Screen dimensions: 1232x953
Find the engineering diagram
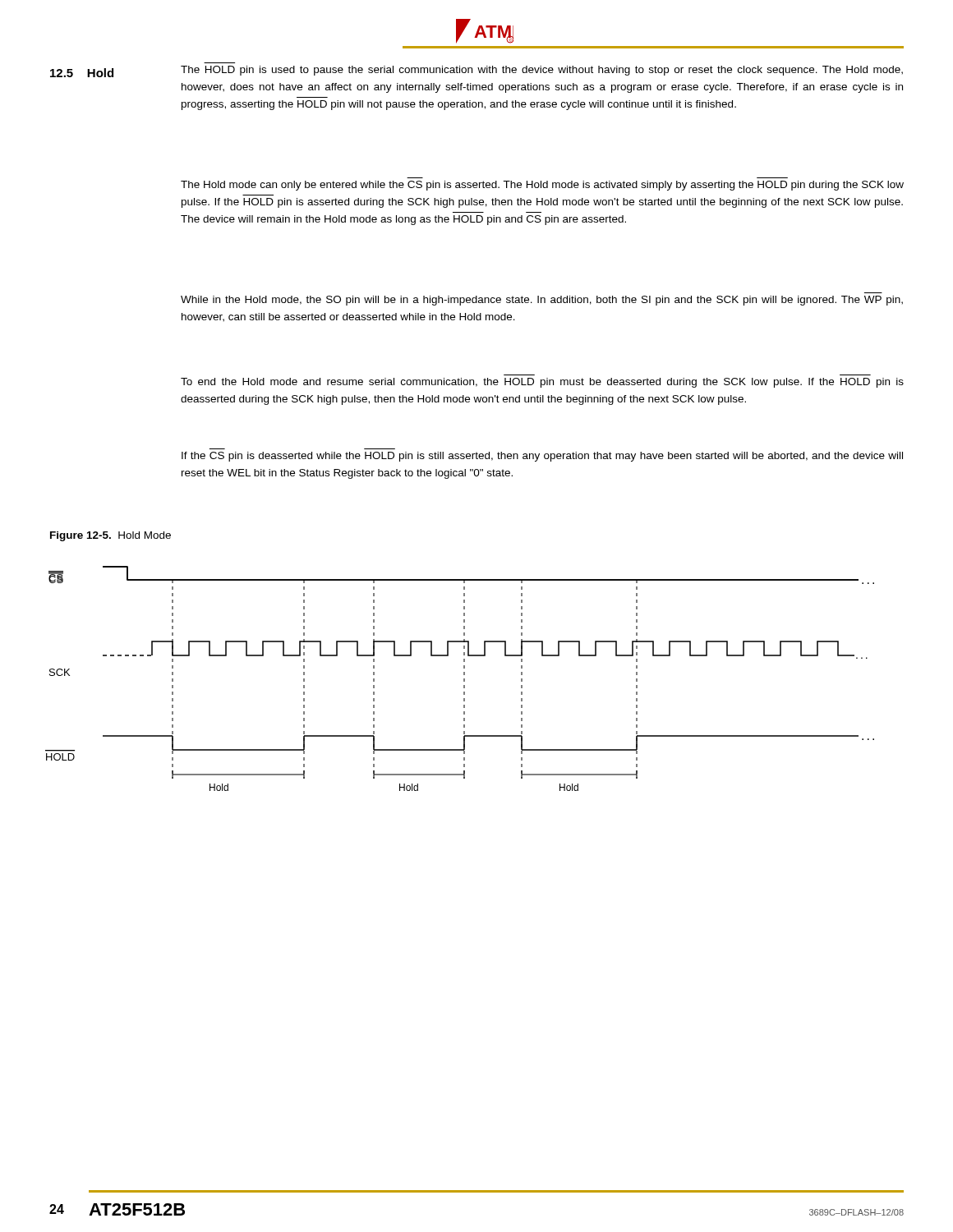[476, 676]
